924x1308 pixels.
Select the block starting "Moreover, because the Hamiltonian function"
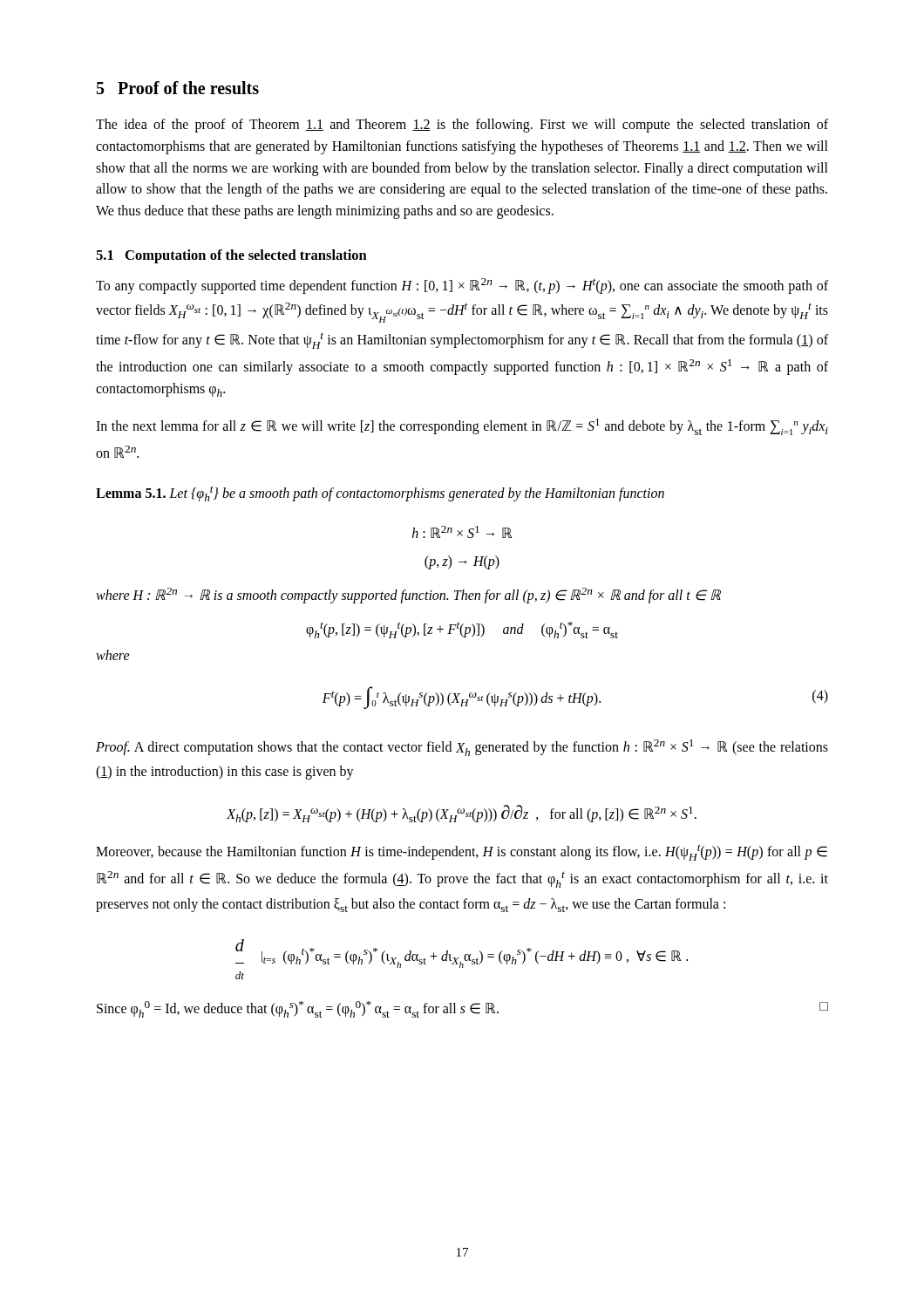[462, 878]
